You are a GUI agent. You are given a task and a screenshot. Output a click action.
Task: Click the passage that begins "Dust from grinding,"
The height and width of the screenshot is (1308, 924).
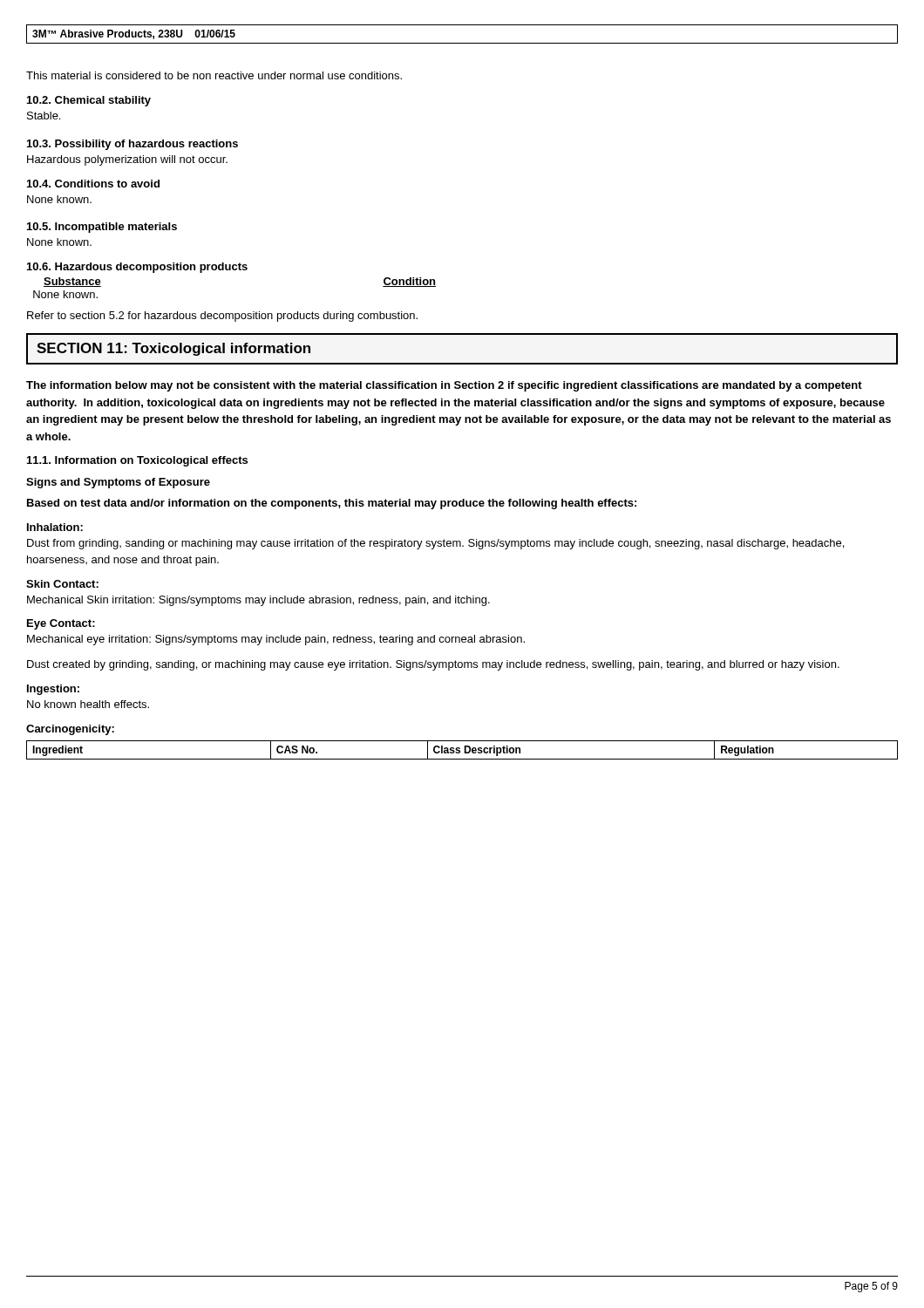(x=436, y=551)
